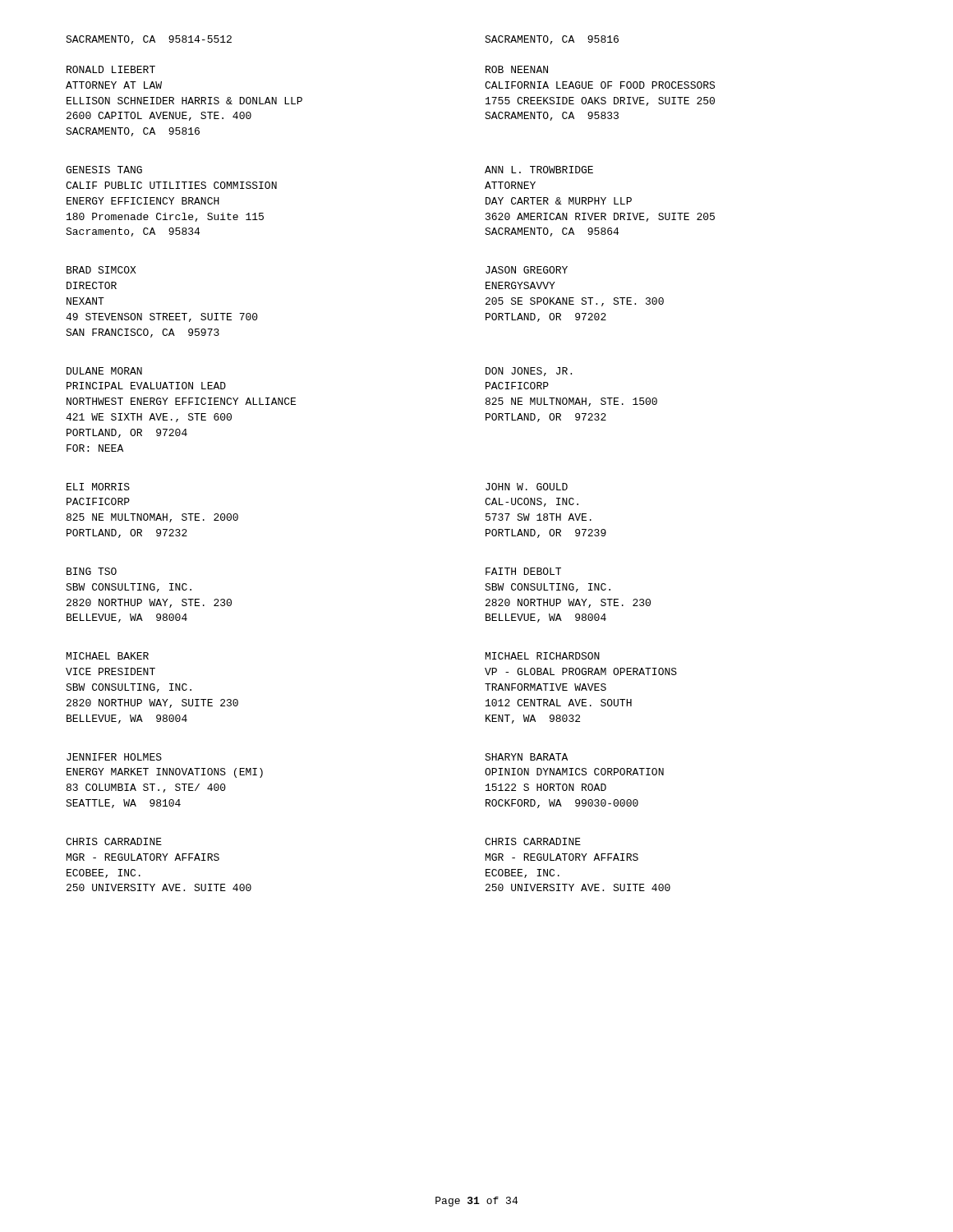Point to the region starting "SACRAMENTO, CA 95816"
Image resolution: width=953 pixels, height=1232 pixels.
tap(552, 40)
